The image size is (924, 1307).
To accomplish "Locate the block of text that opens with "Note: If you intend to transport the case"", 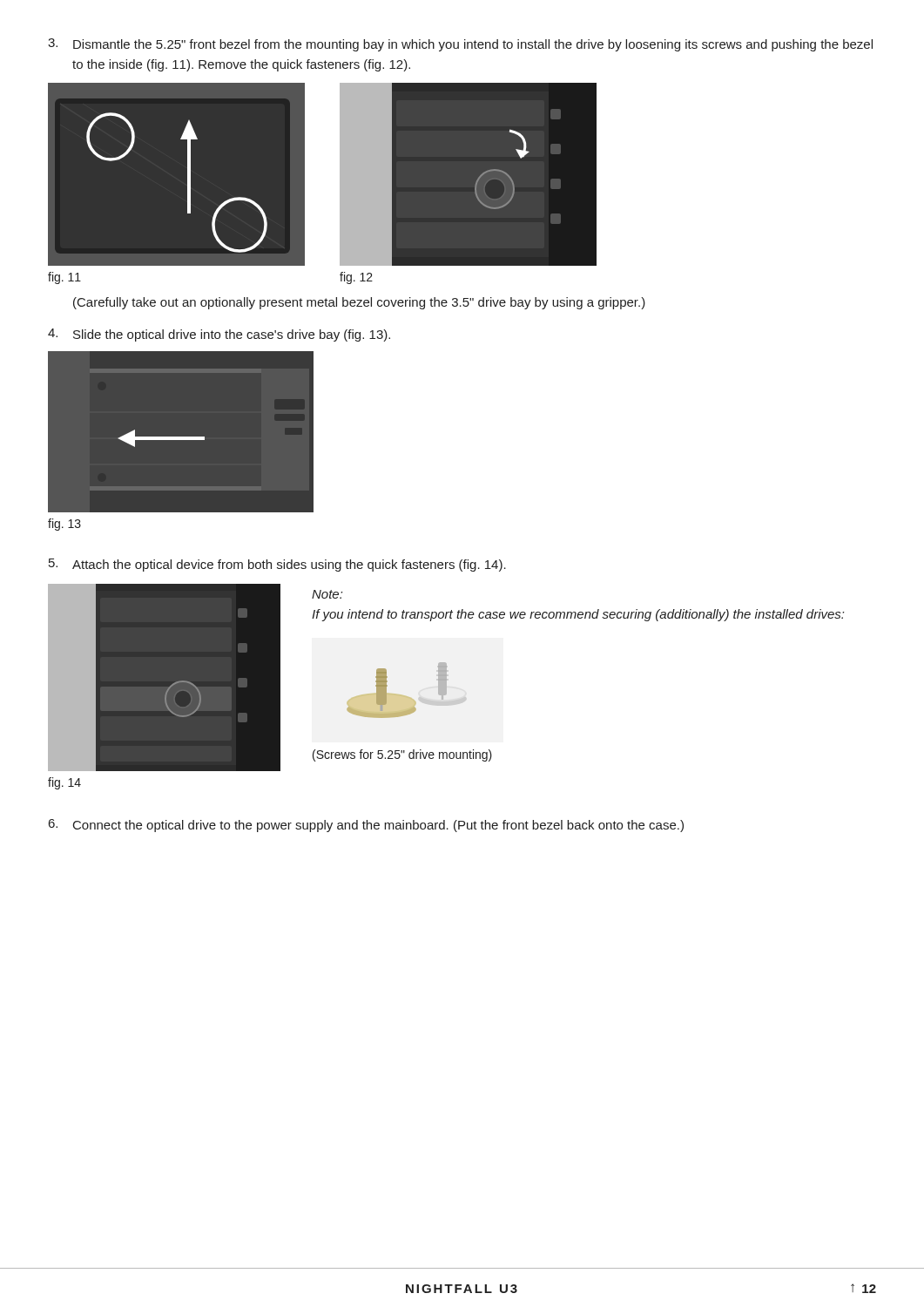I will click(x=578, y=604).
